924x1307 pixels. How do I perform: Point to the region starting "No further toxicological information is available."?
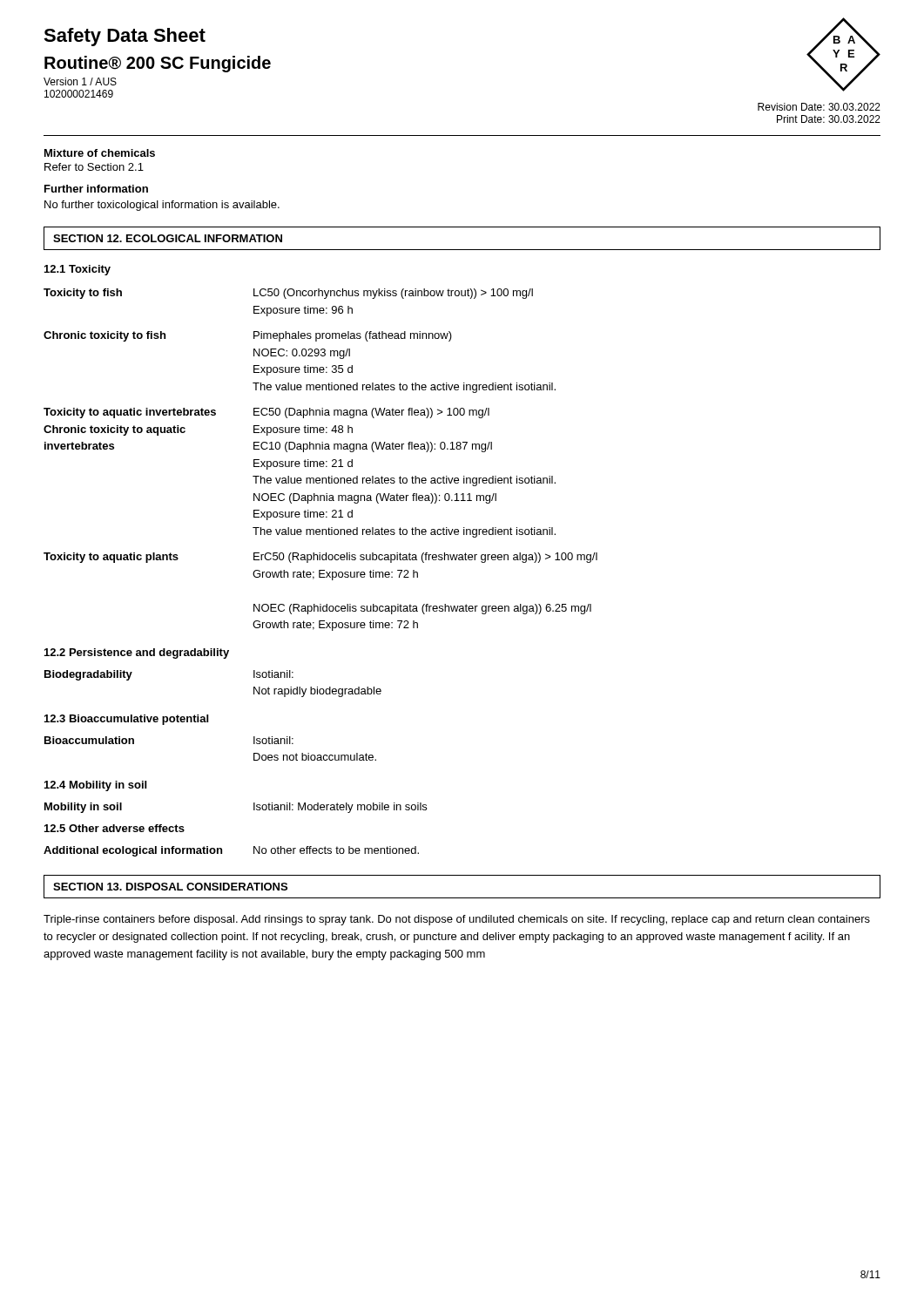[162, 204]
